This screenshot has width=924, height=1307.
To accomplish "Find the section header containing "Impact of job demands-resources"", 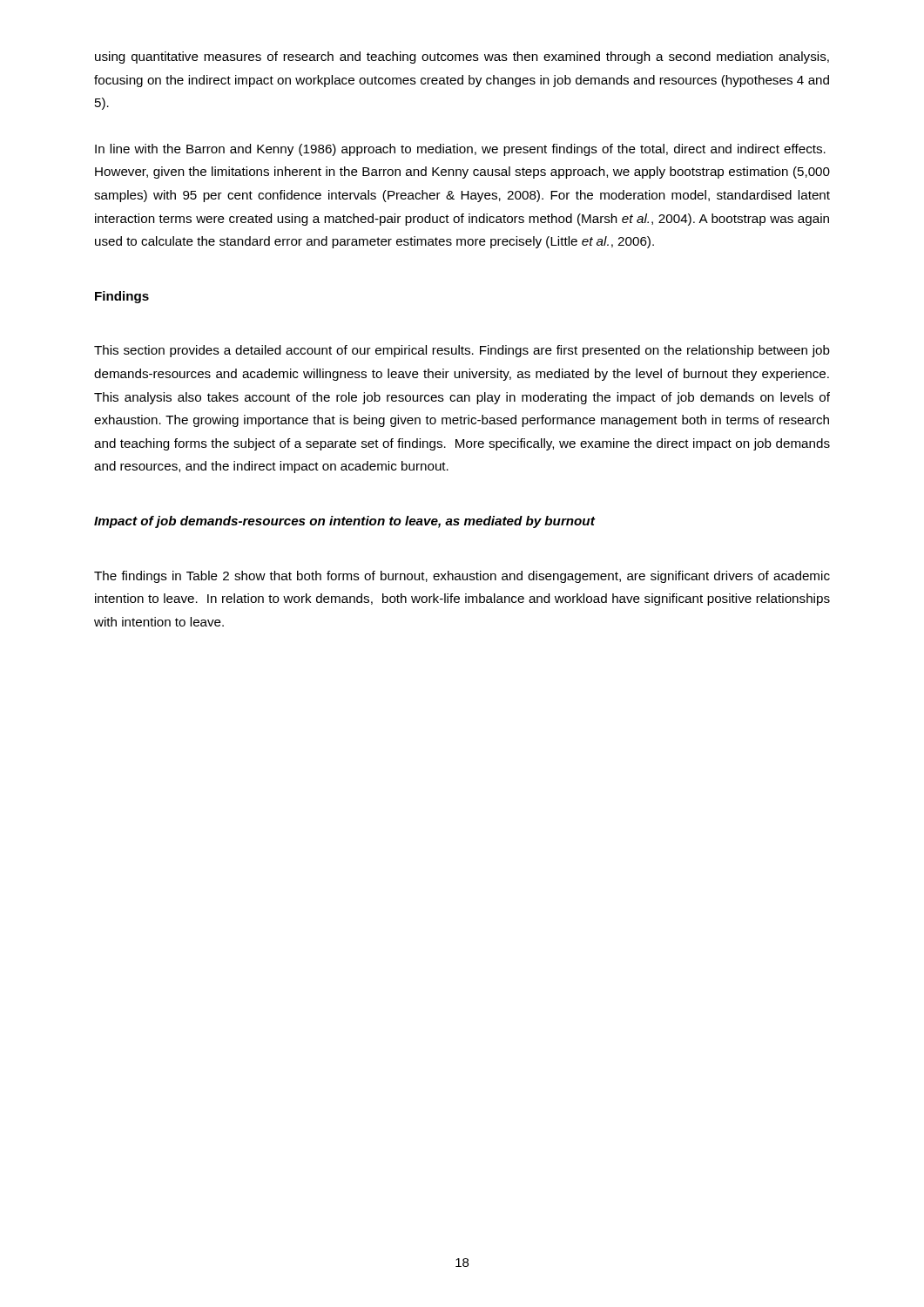I will point(344,521).
